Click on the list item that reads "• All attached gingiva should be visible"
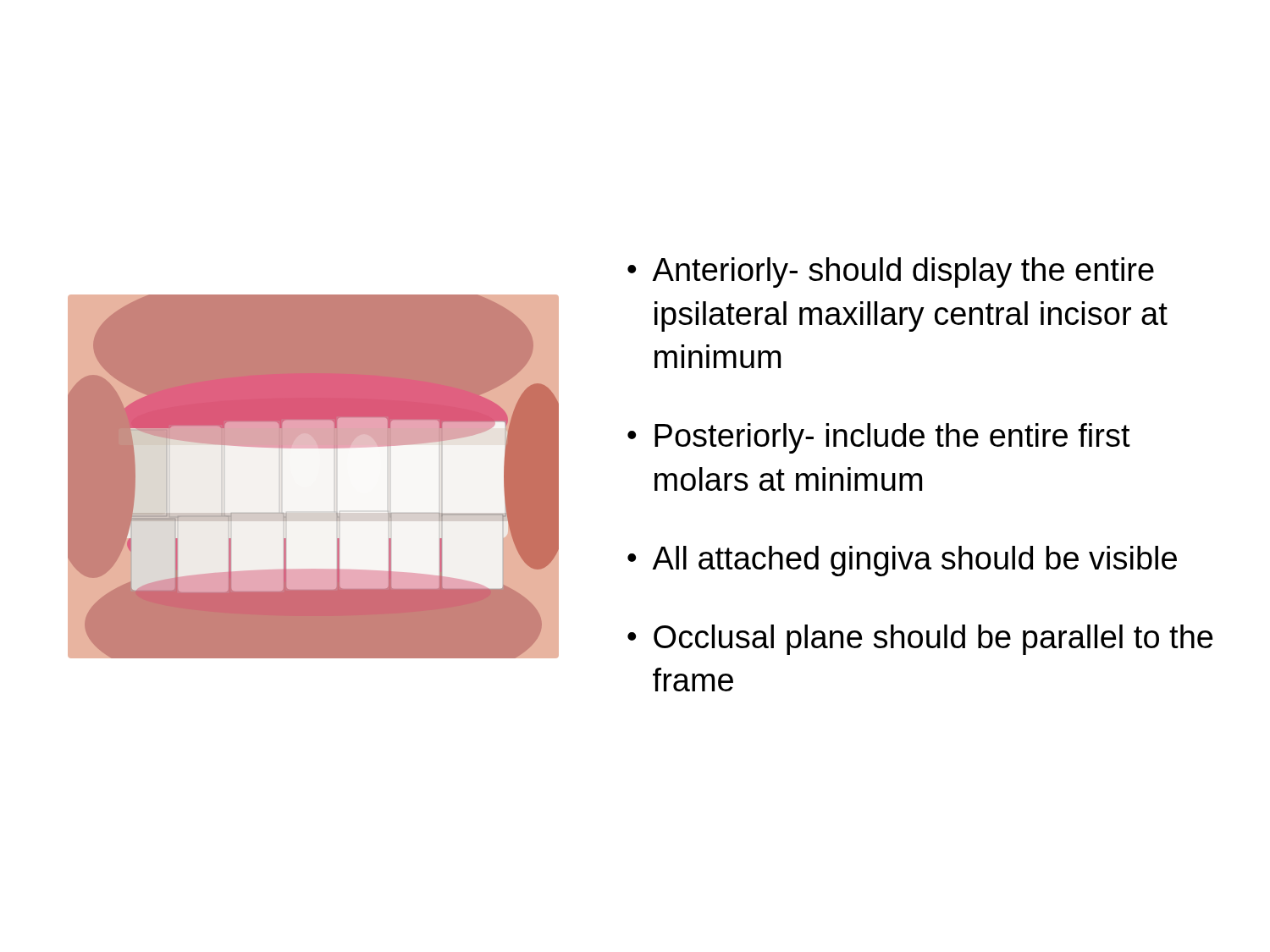This screenshot has height=952, width=1270. [902, 559]
